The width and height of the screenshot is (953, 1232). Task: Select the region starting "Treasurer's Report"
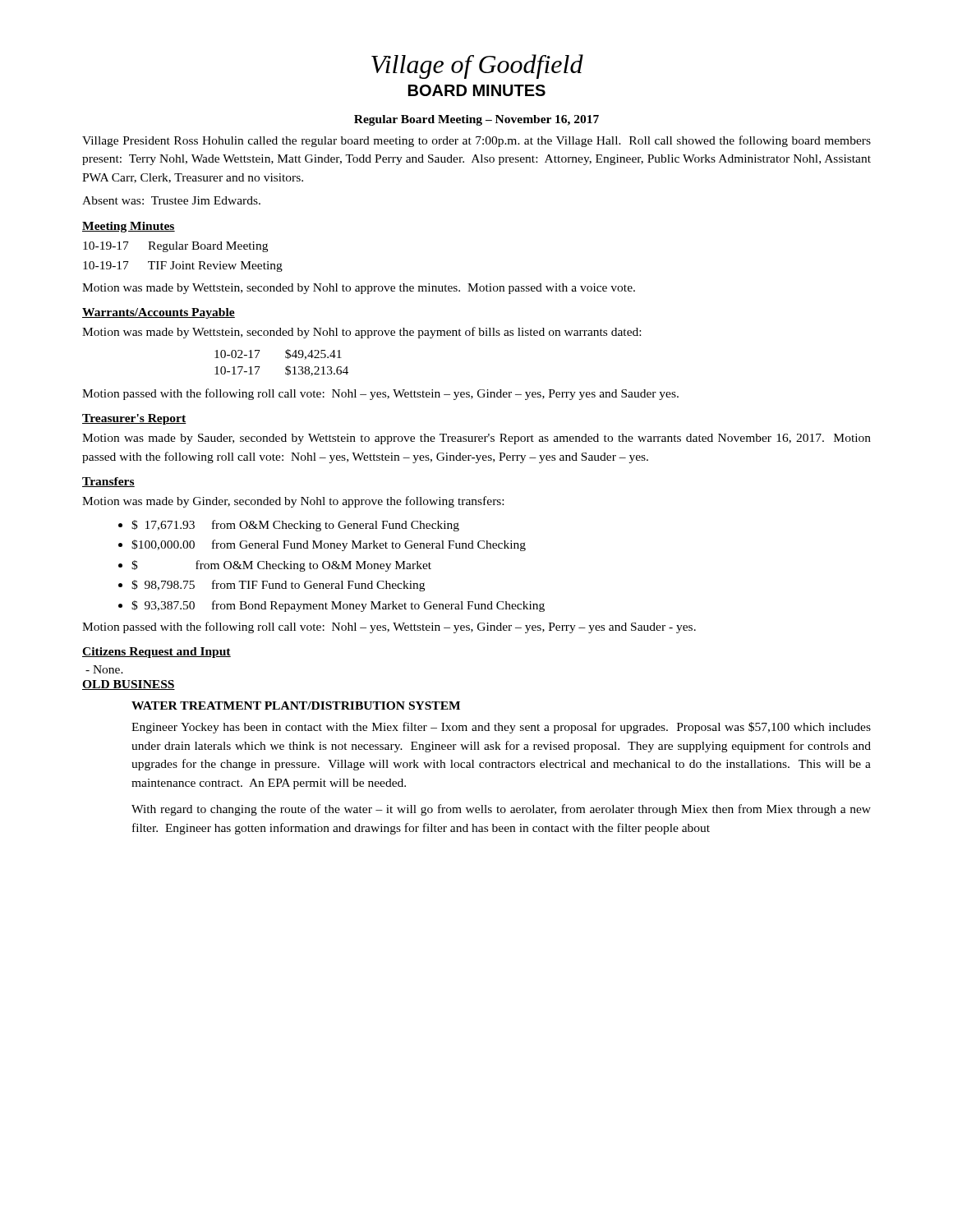point(134,419)
